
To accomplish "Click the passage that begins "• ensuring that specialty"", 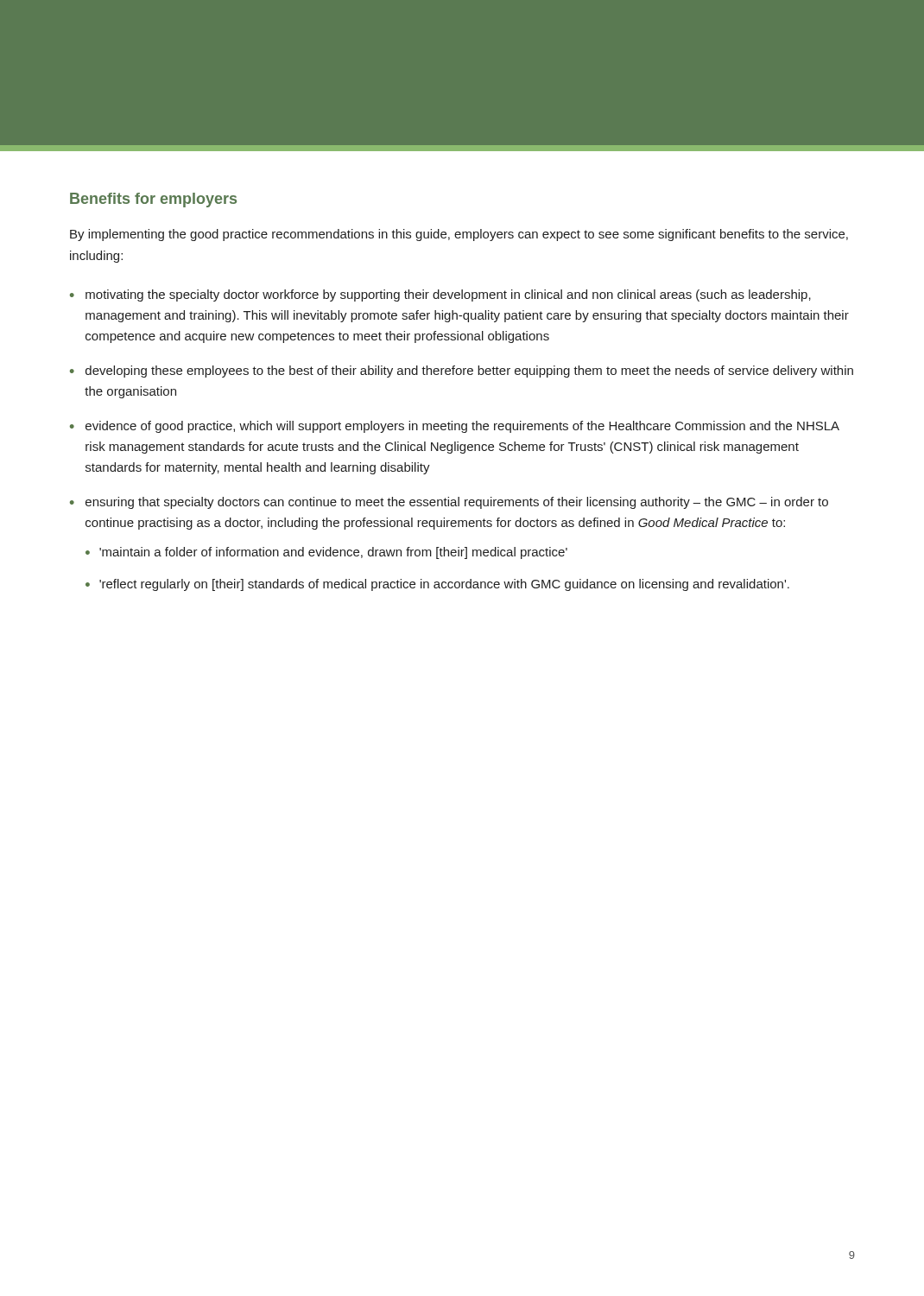I will pyautogui.click(x=462, y=549).
